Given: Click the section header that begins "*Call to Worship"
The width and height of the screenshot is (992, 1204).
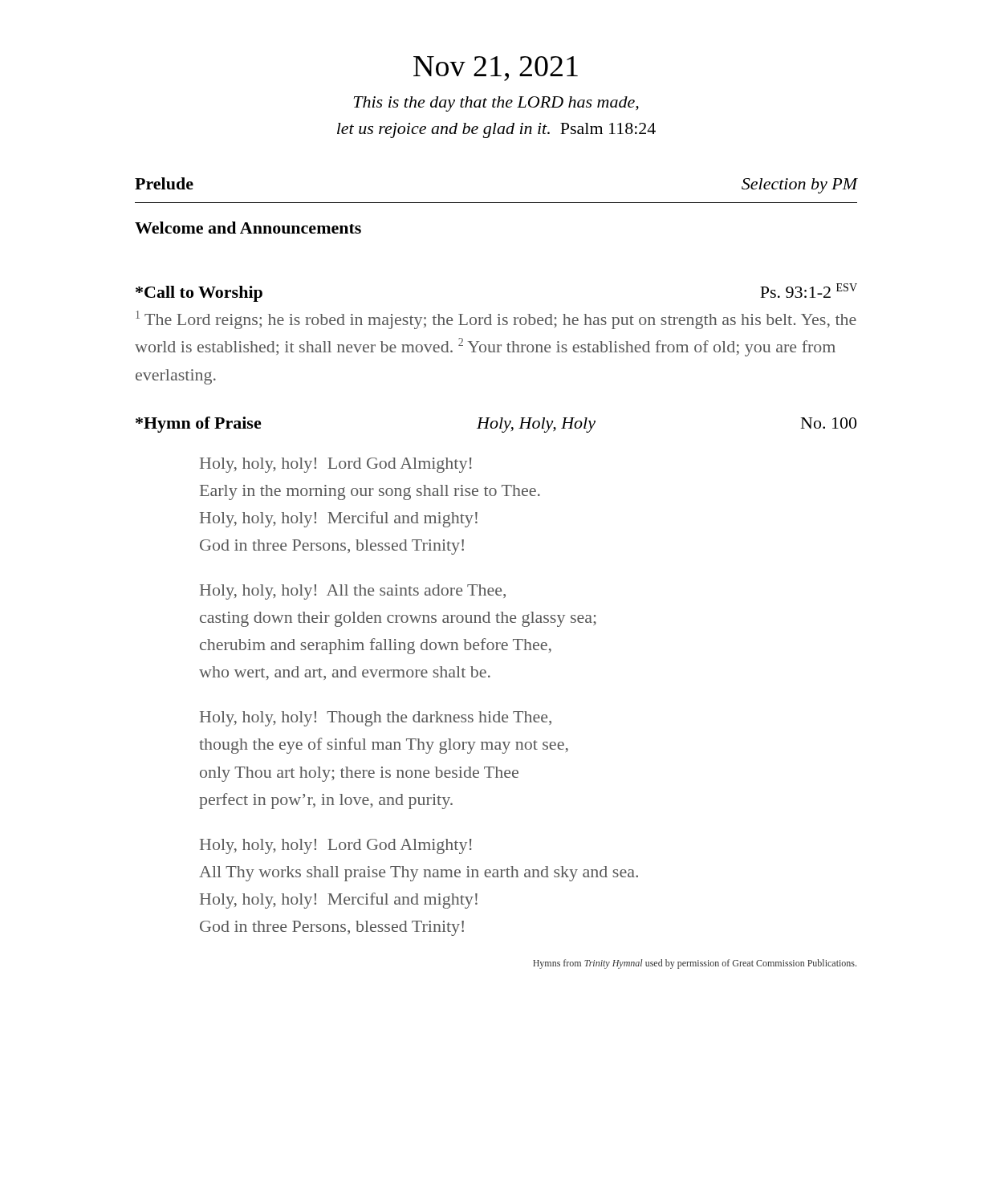Looking at the screenshot, I should point(188,293).
